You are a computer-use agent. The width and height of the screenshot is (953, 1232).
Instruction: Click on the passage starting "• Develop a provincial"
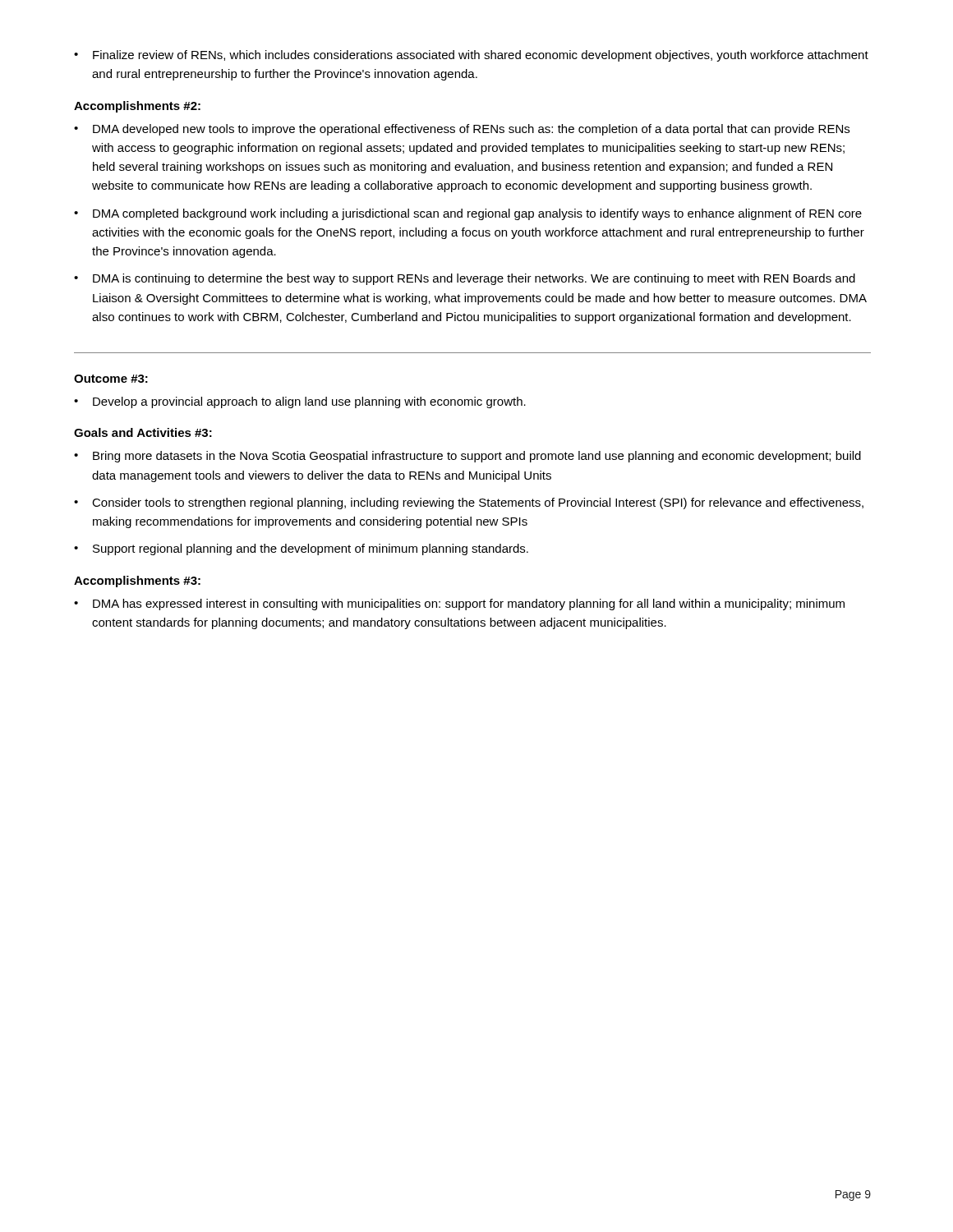click(x=472, y=401)
